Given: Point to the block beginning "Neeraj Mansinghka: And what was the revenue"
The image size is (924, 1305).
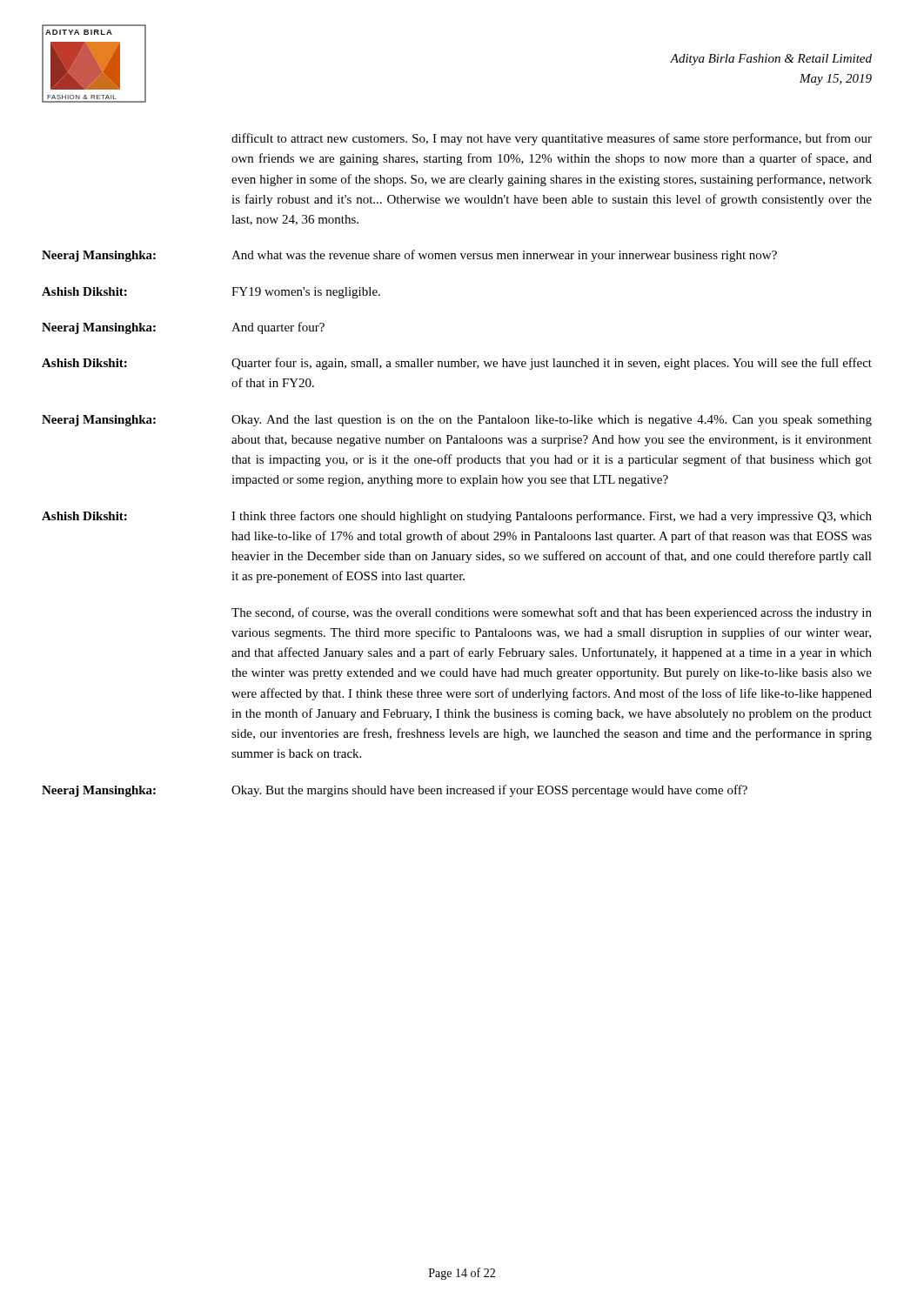Looking at the screenshot, I should point(457,256).
